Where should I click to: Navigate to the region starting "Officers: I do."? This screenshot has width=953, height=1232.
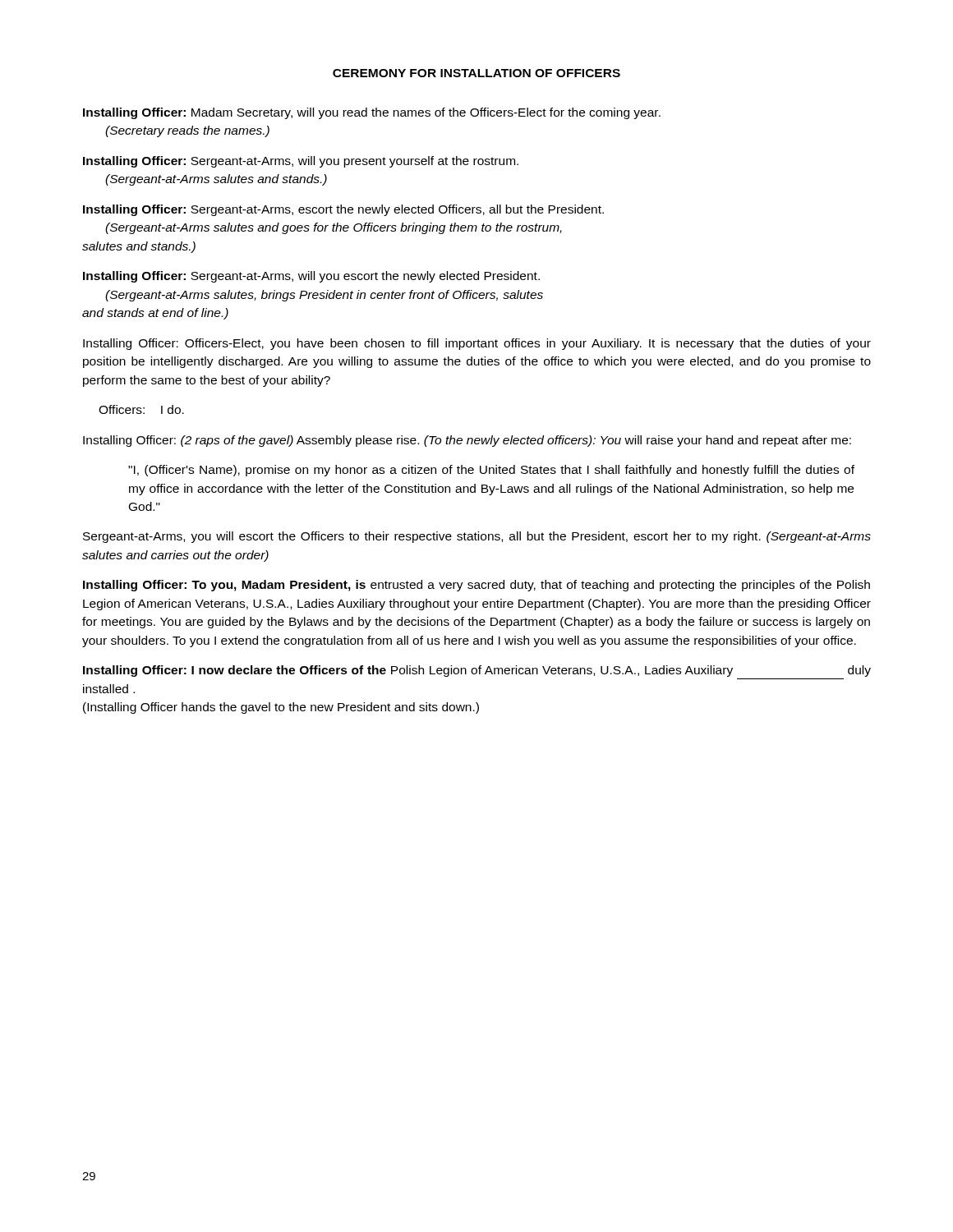pos(142,410)
